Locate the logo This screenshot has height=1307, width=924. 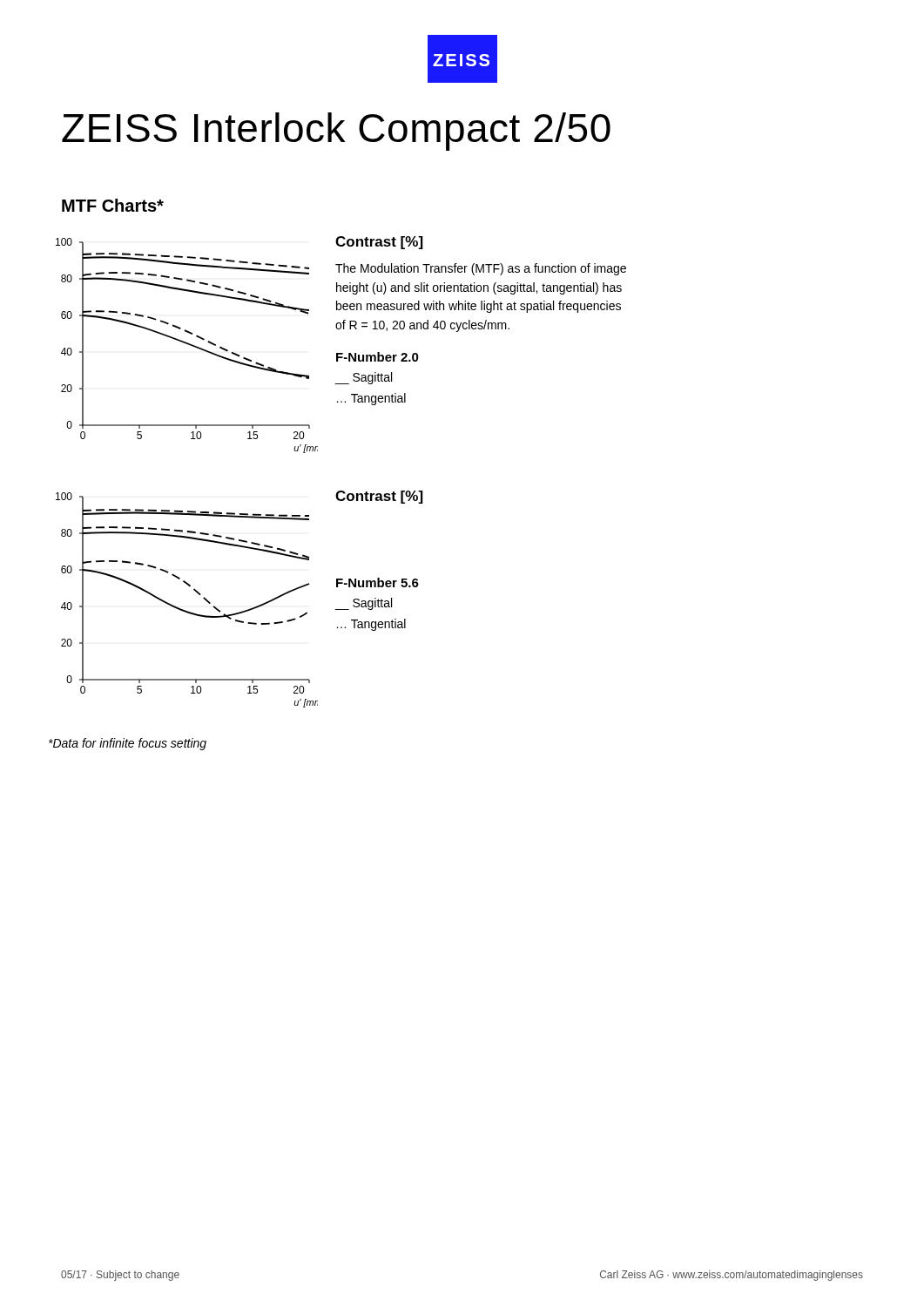462,59
